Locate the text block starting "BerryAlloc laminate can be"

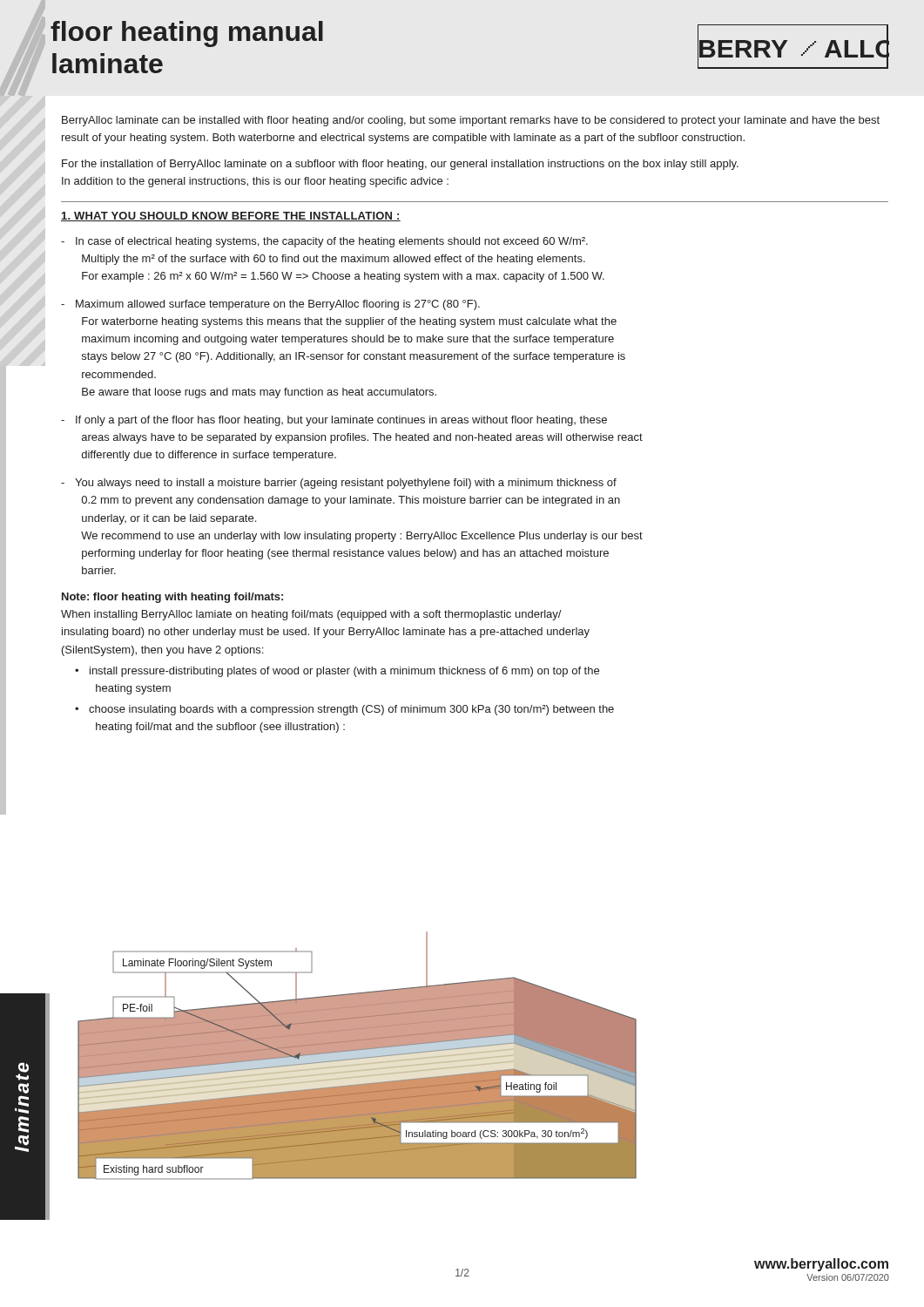point(470,129)
